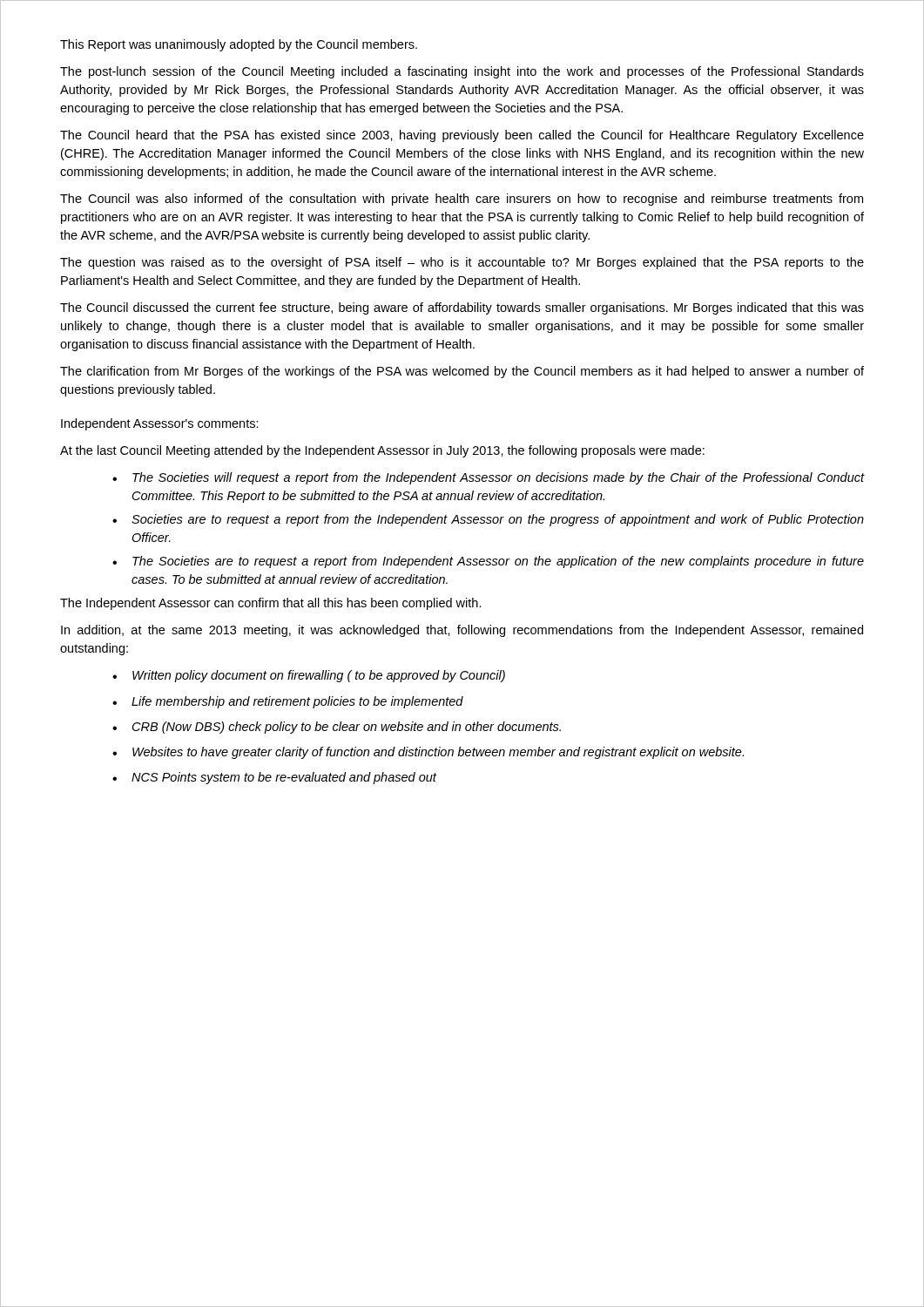The height and width of the screenshot is (1307, 924).
Task: Click on the element starting "• The Societies are to request"
Action: click(488, 571)
